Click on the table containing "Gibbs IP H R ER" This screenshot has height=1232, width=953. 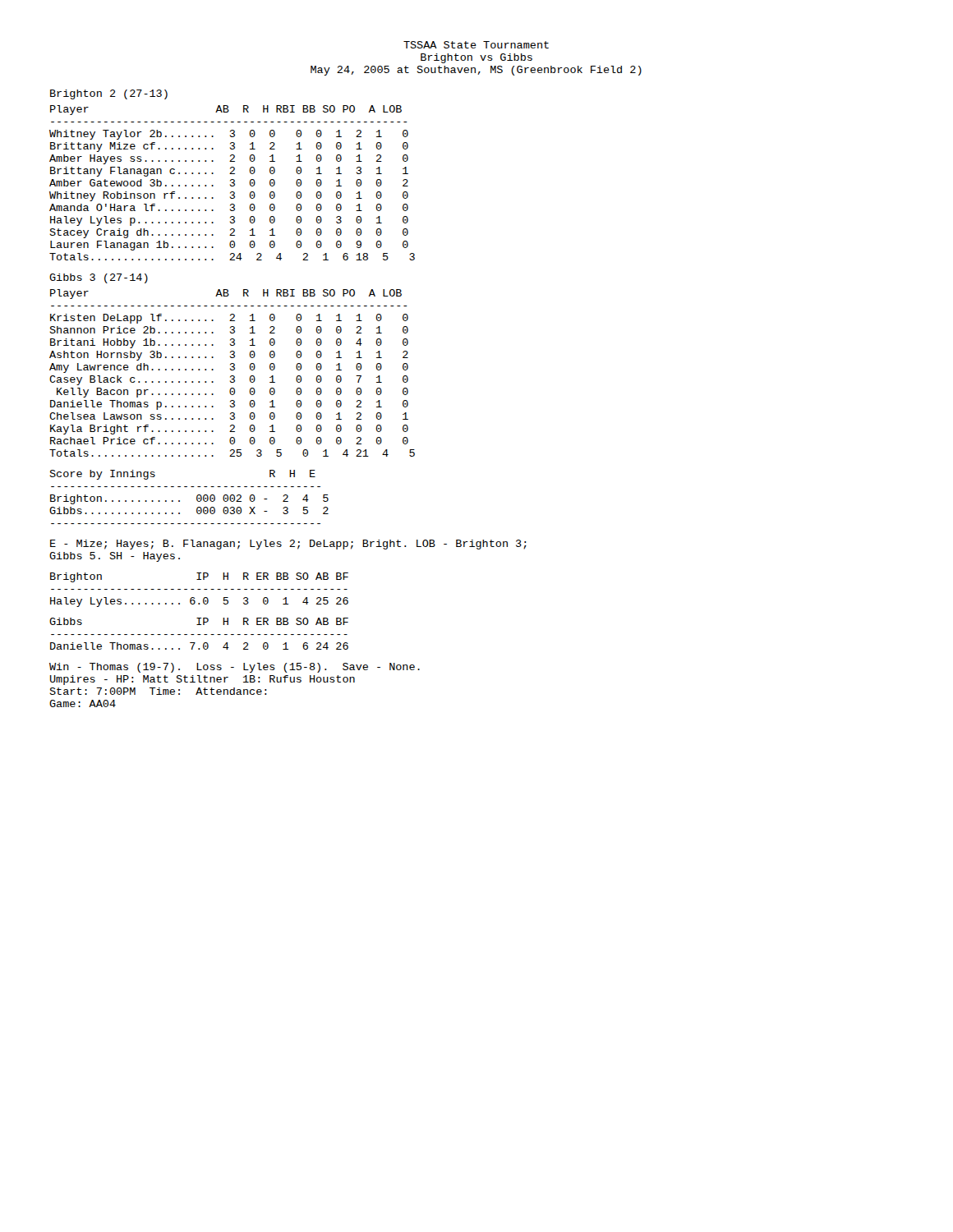pyautogui.click(x=476, y=634)
